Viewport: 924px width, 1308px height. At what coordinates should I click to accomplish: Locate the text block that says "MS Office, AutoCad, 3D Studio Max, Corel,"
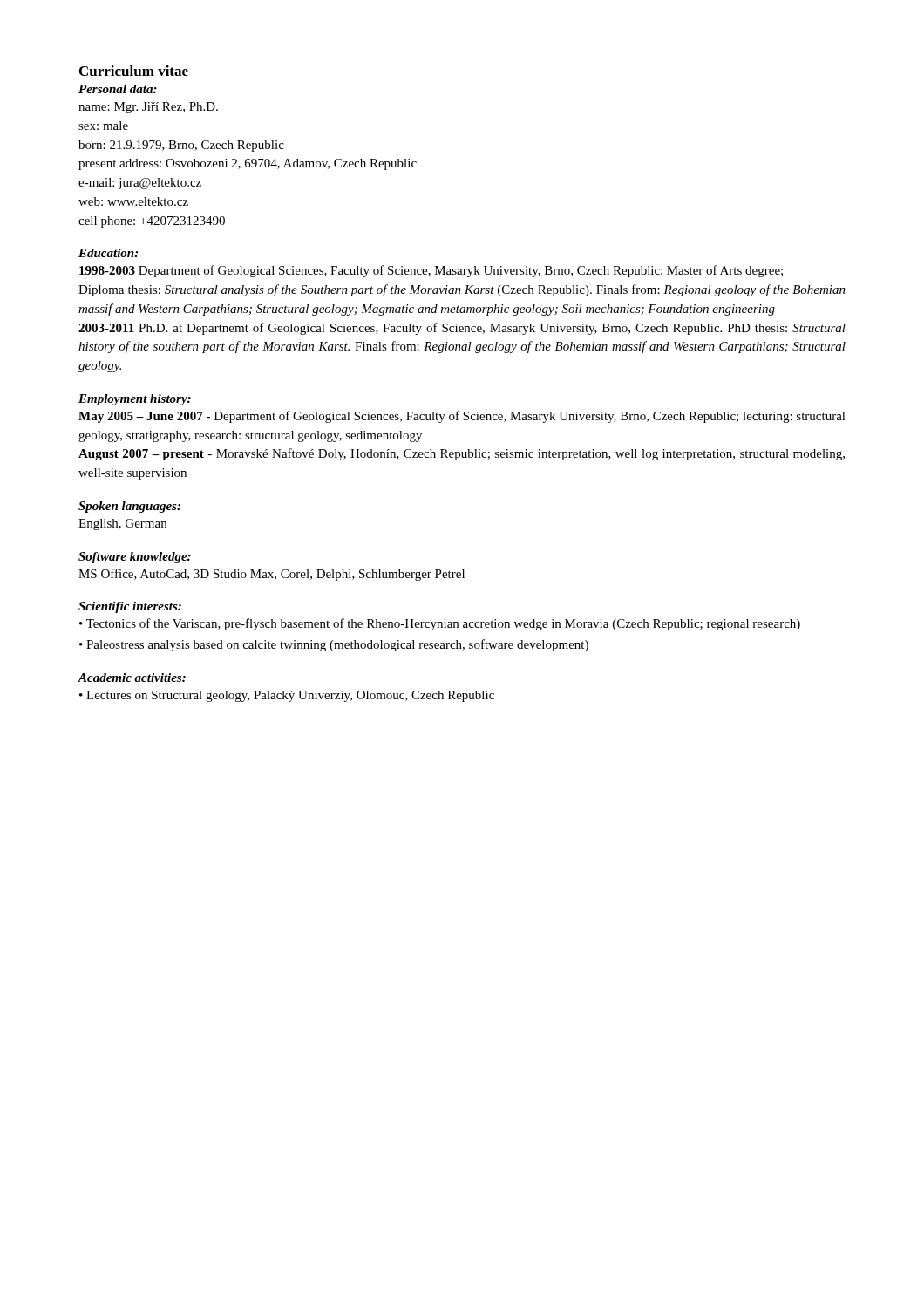(462, 574)
